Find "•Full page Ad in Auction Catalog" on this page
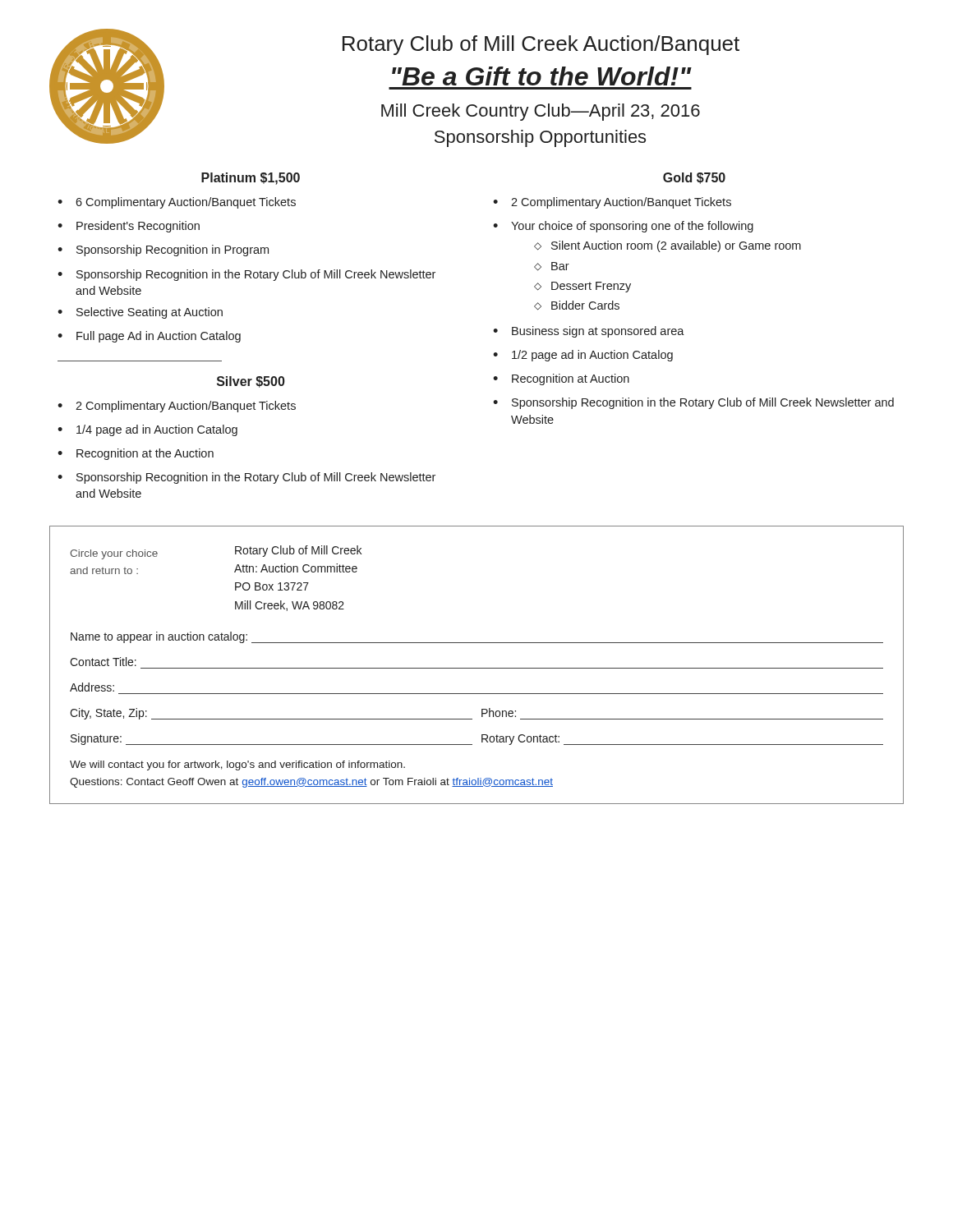Viewport: 953px width, 1232px height. [x=149, y=338]
